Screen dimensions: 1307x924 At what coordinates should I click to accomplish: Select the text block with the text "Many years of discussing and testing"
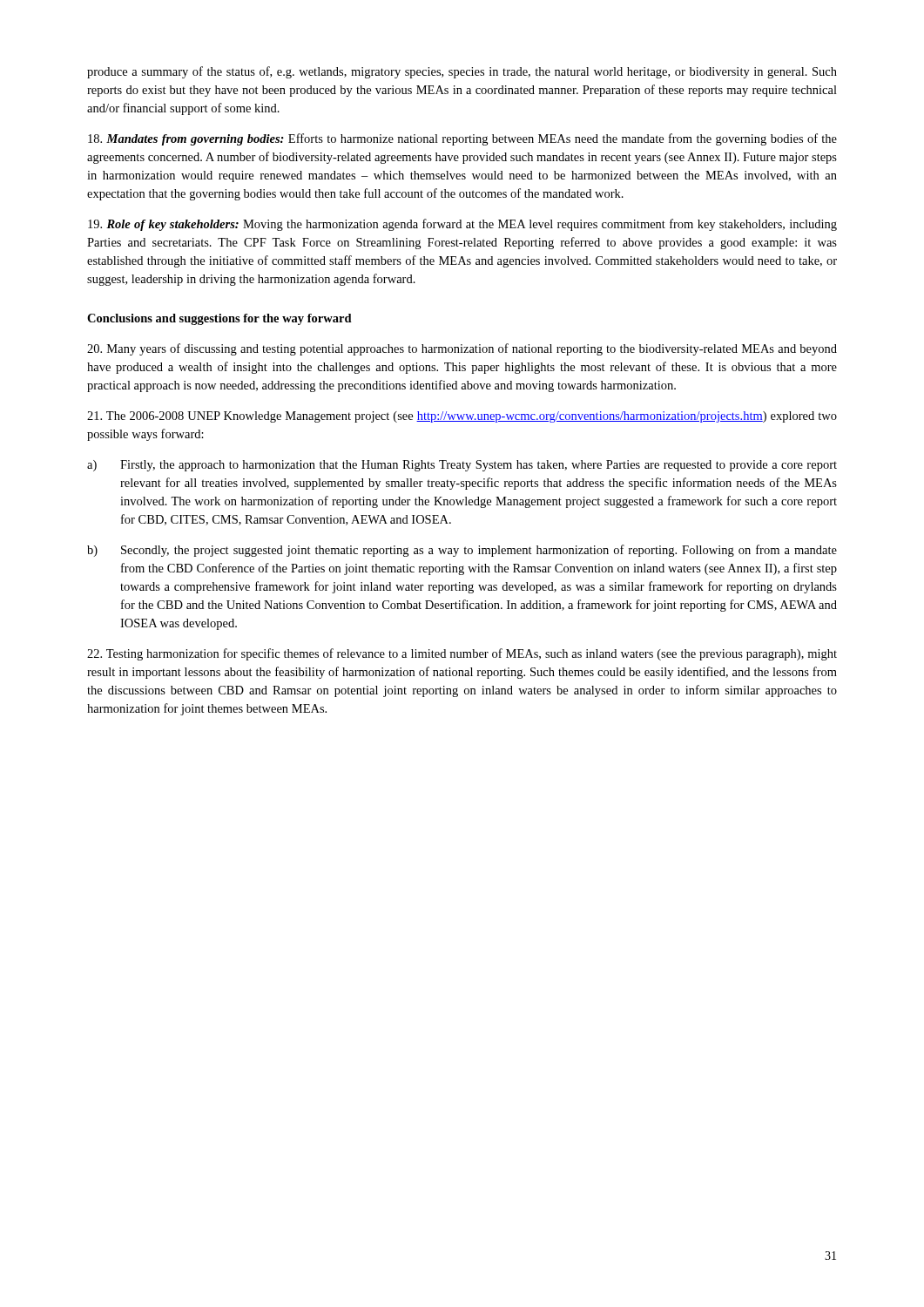pos(462,367)
